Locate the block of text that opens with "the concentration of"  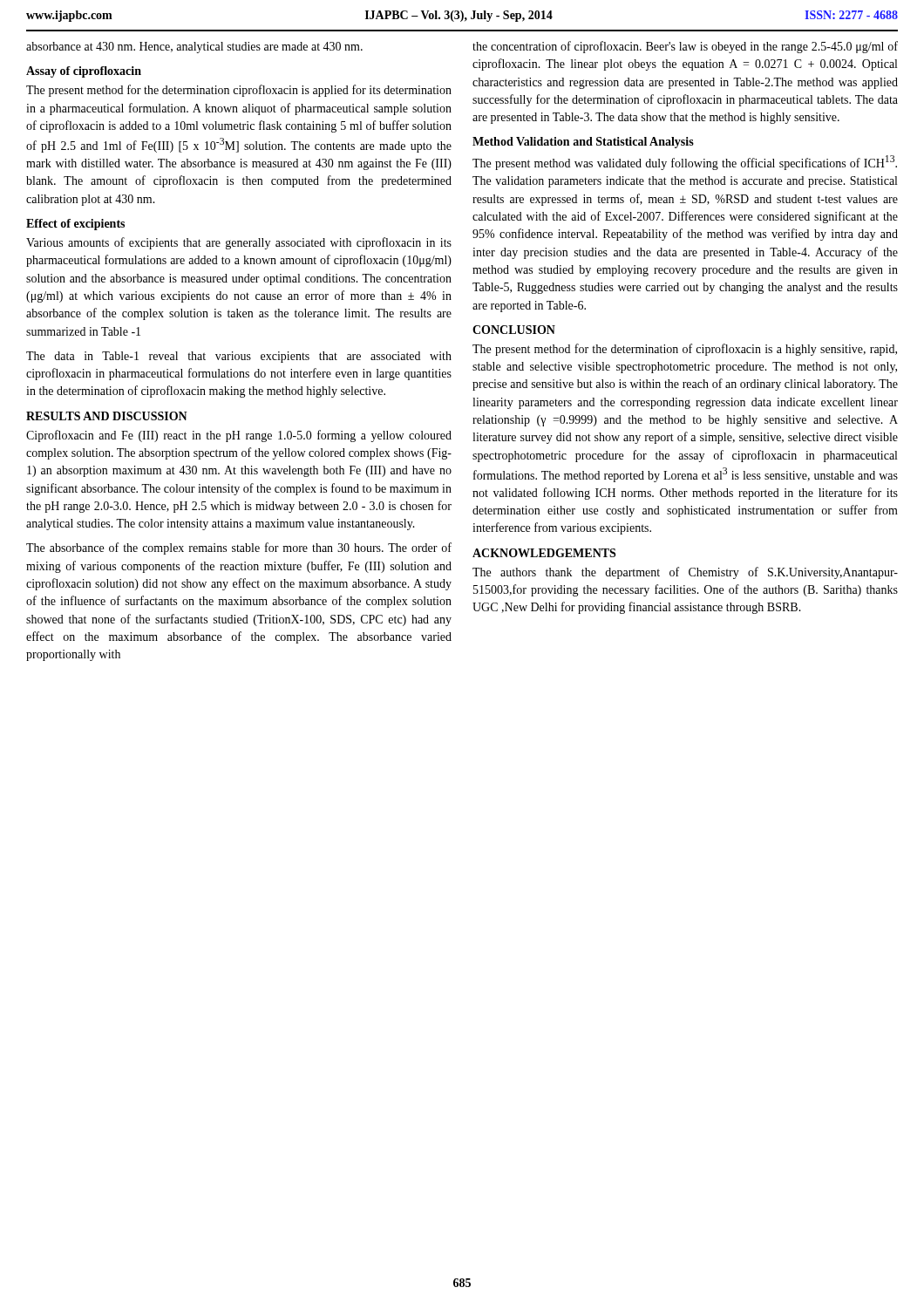click(x=685, y=83)
